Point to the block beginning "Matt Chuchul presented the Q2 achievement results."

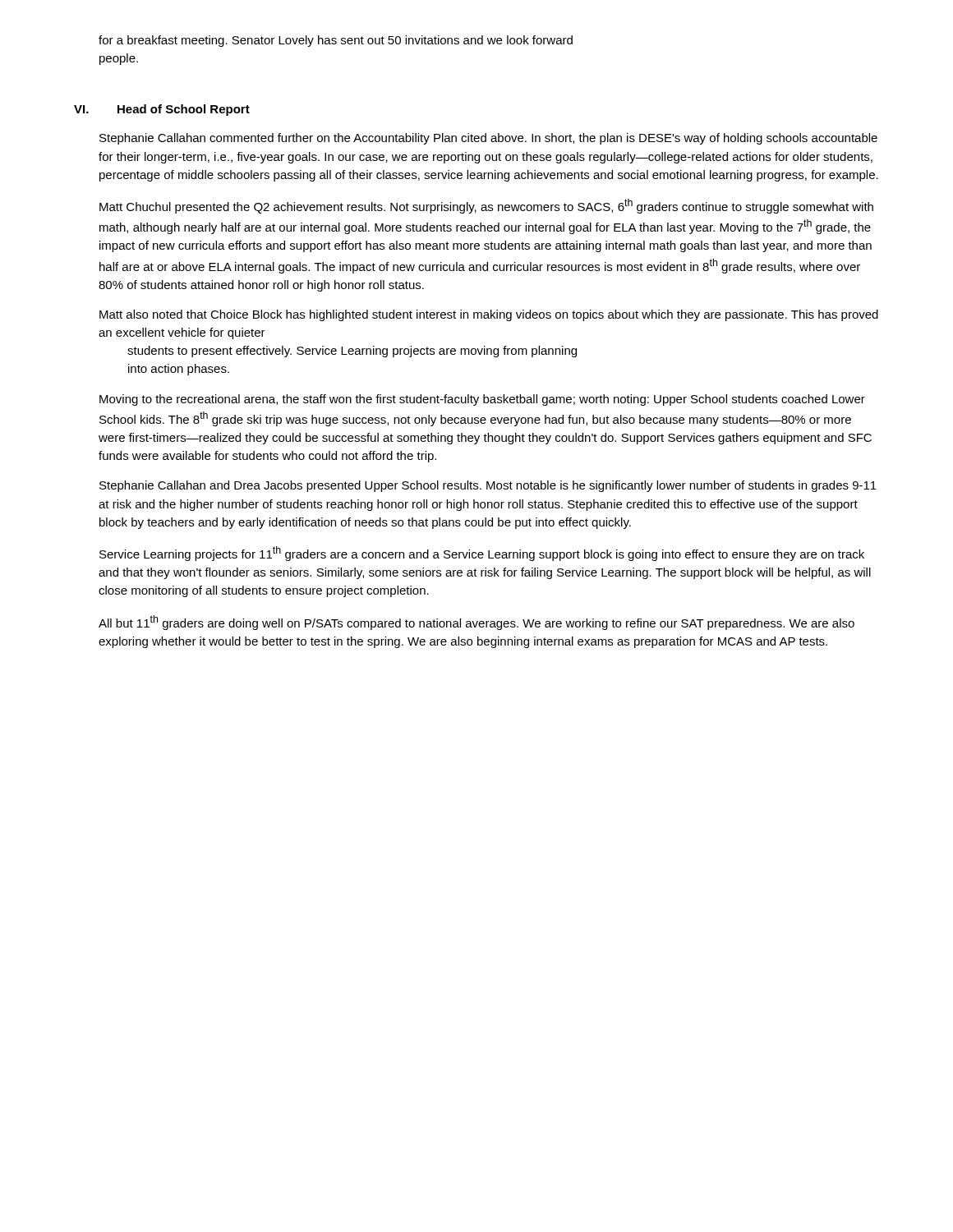[x=486, y=244]
